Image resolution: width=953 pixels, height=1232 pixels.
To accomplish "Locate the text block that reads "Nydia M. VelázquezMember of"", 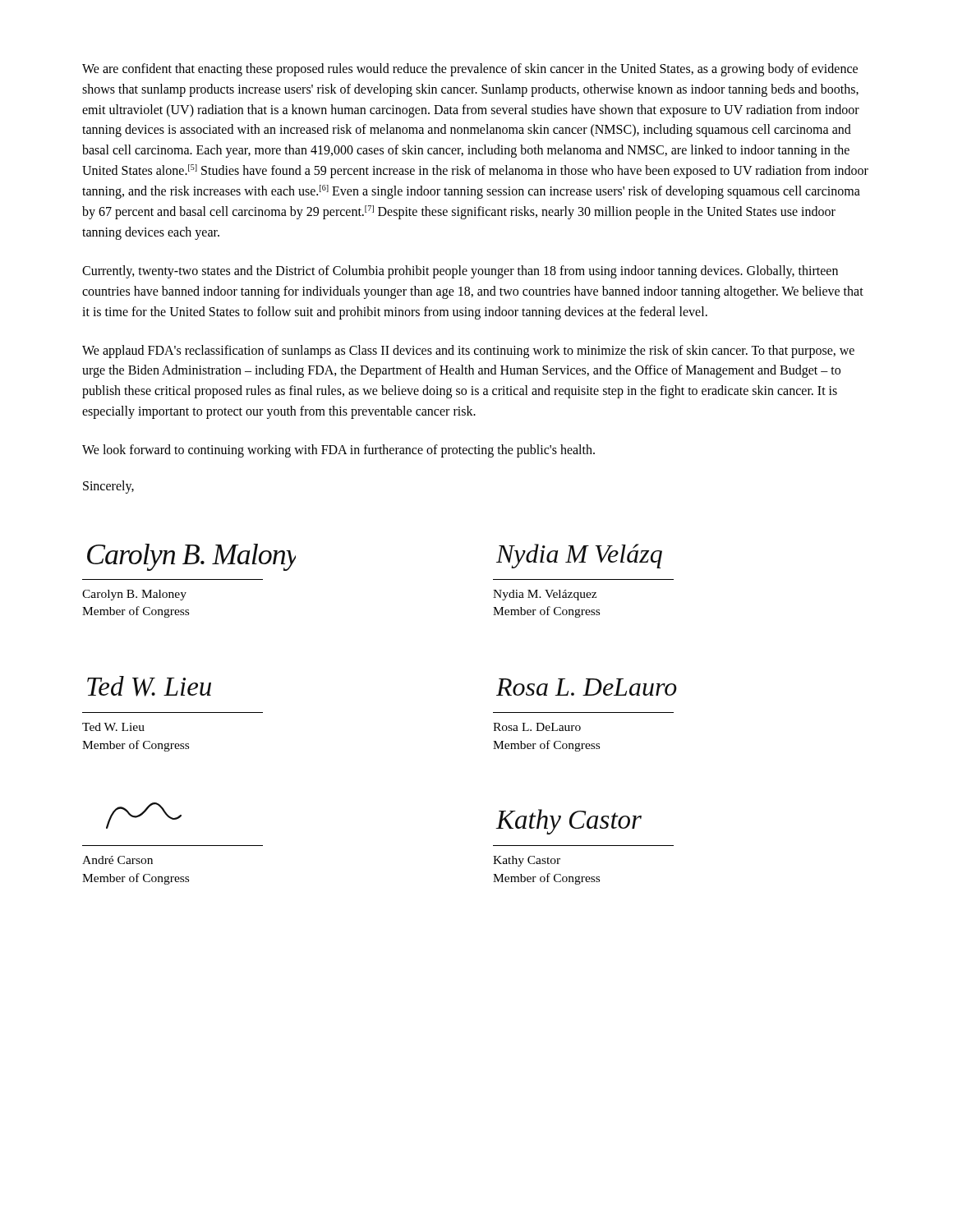I will click(x=547, y=602).
